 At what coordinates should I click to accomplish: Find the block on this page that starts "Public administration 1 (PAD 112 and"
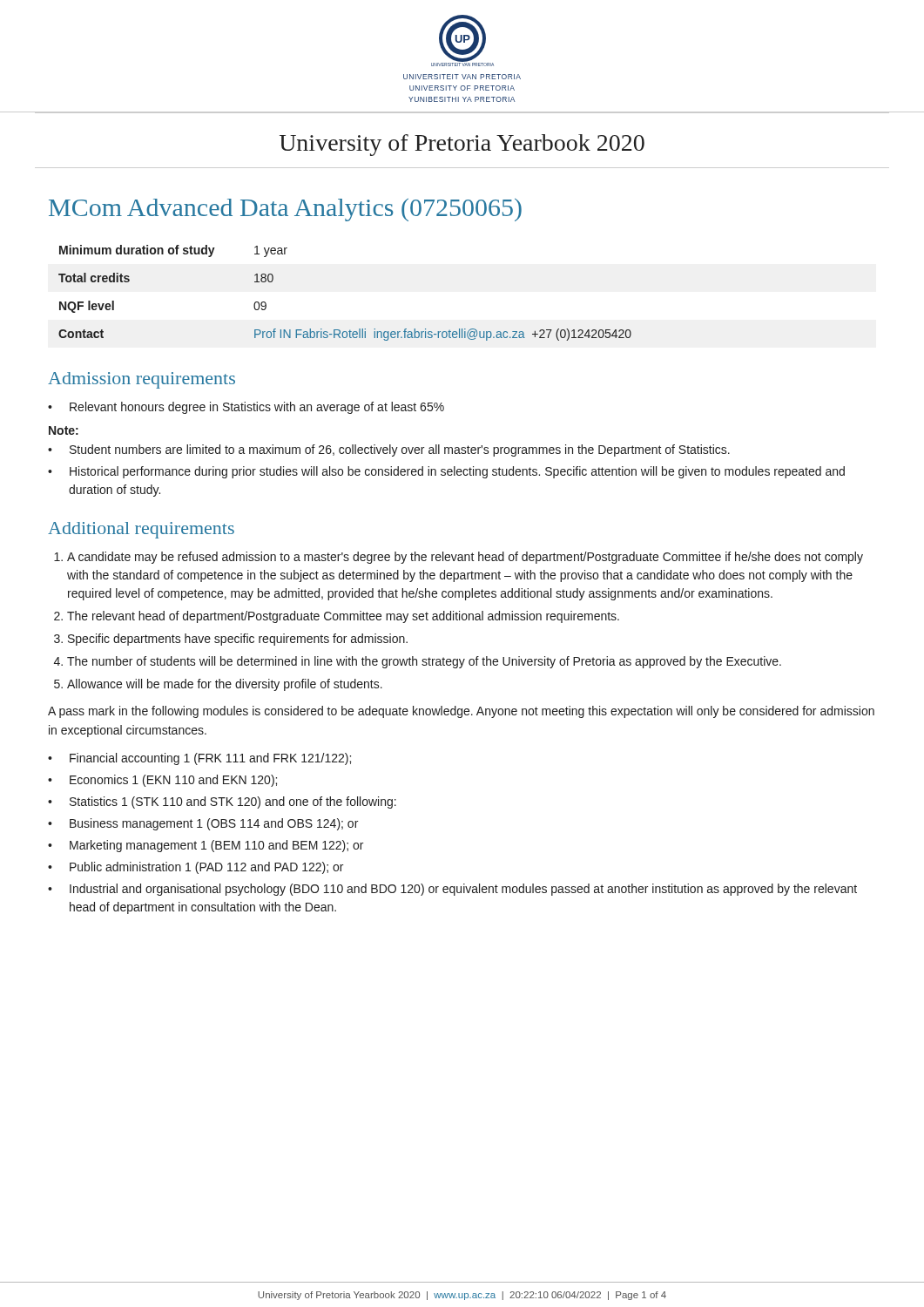point(206,867)
